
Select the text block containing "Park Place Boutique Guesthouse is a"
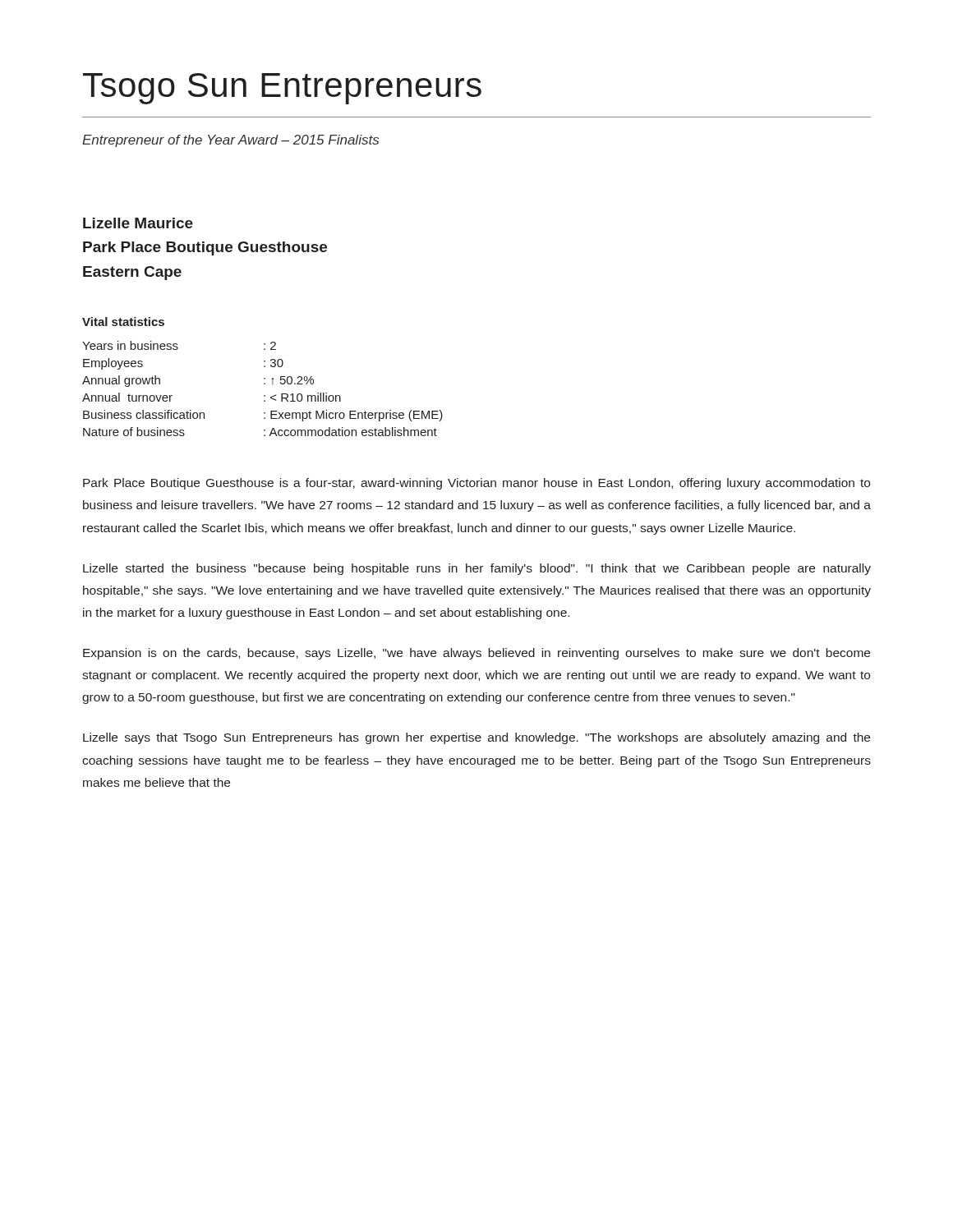click(x=476, y=505)
